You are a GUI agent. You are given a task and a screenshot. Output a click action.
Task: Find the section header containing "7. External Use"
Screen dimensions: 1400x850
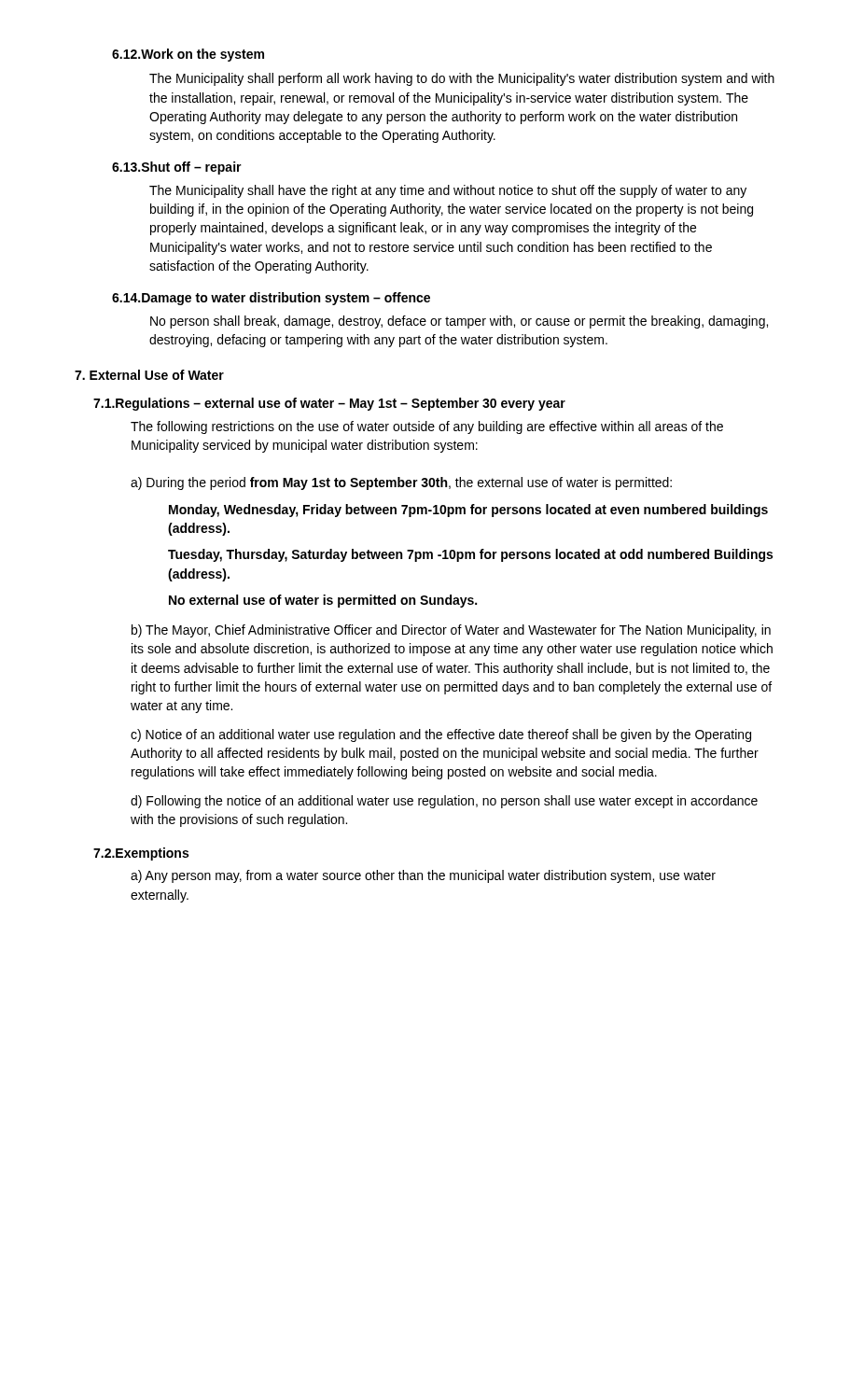tap(149, 375)
